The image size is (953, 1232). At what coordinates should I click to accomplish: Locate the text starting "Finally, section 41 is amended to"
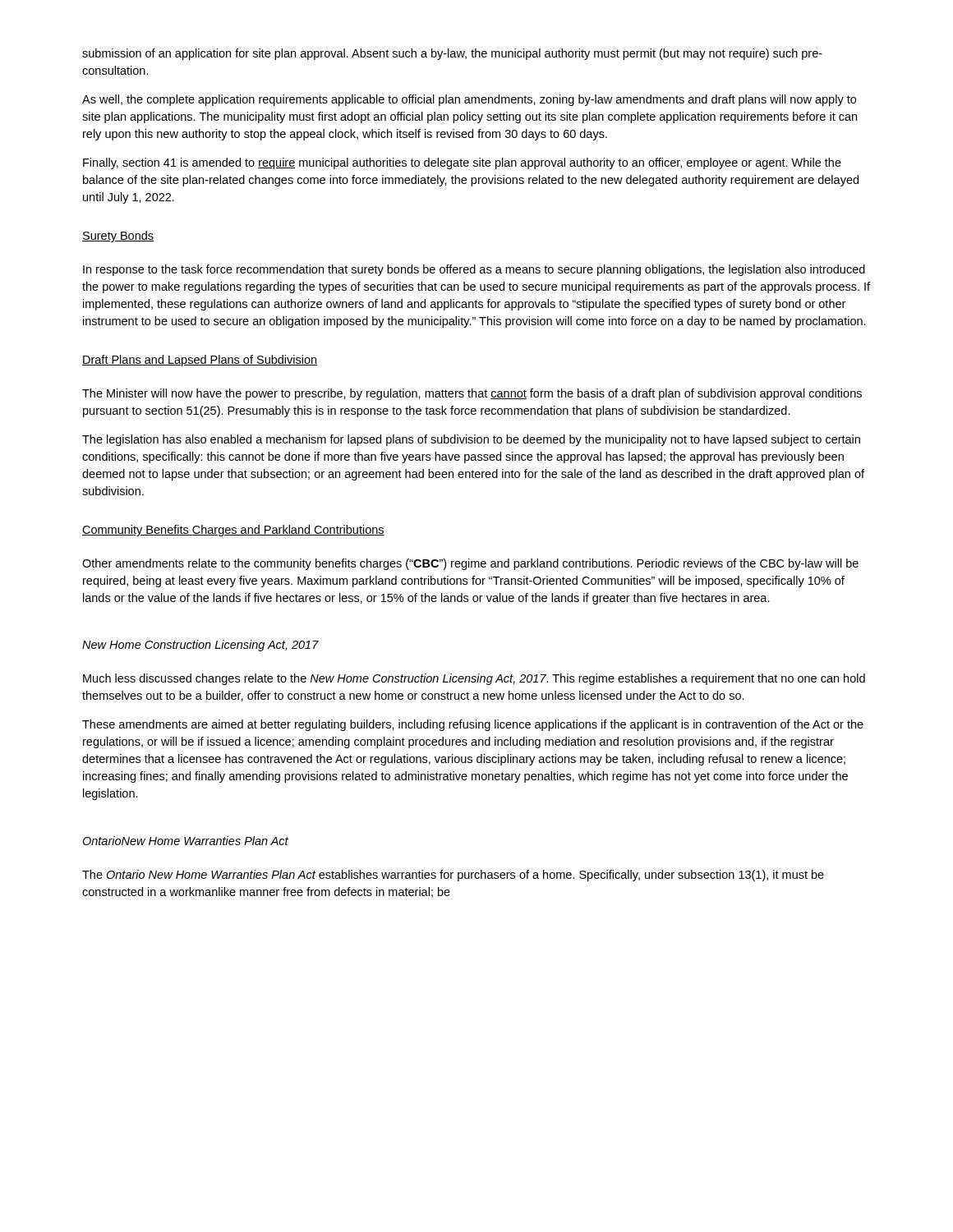click(x=476, y=180)
